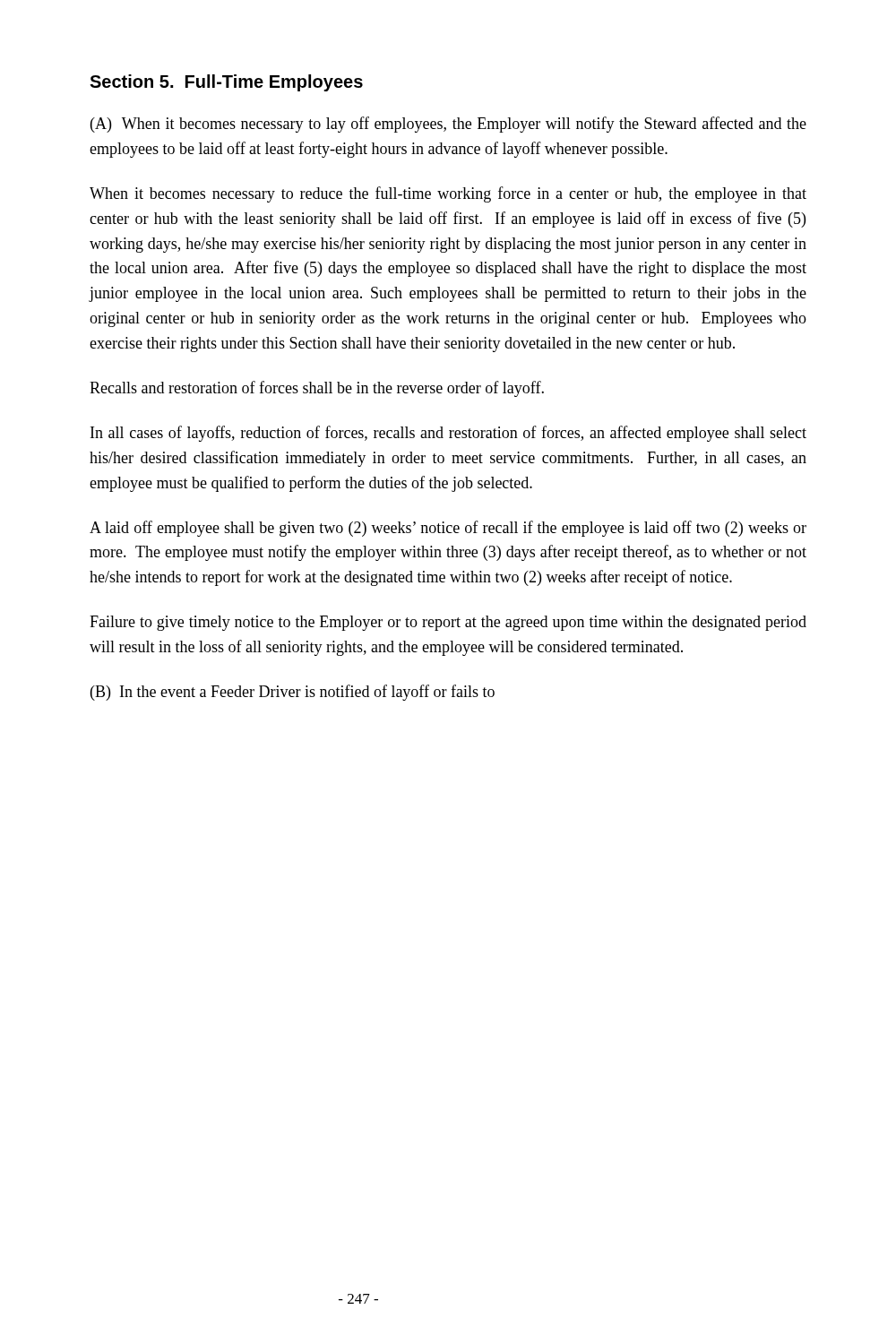Viewport: 896px width, 1344px height.
Task: Locate the block starting "Recalls and restoration of forces shall"
Action: [317, 388]
